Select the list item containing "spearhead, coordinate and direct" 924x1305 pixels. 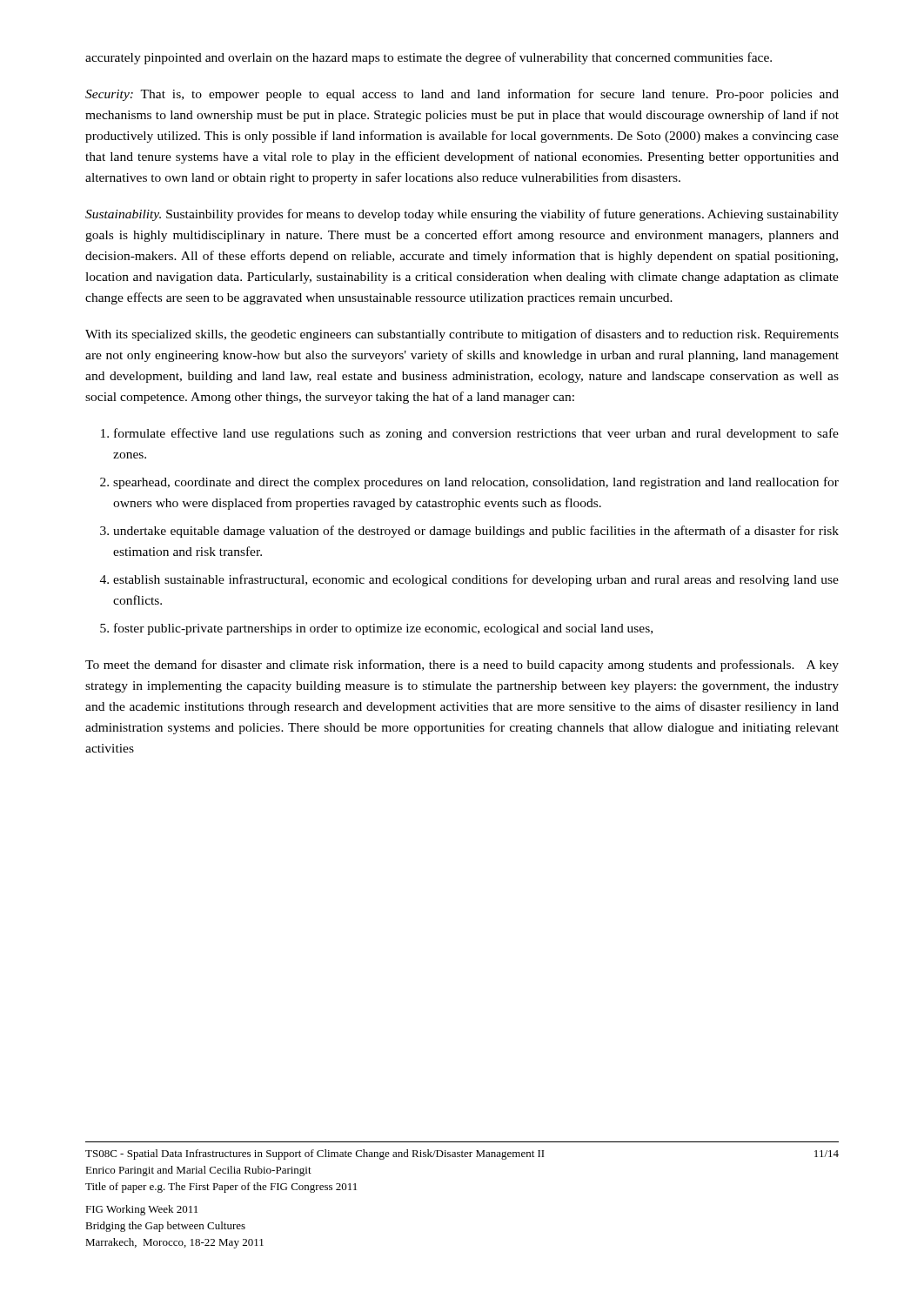click(476, 492)
